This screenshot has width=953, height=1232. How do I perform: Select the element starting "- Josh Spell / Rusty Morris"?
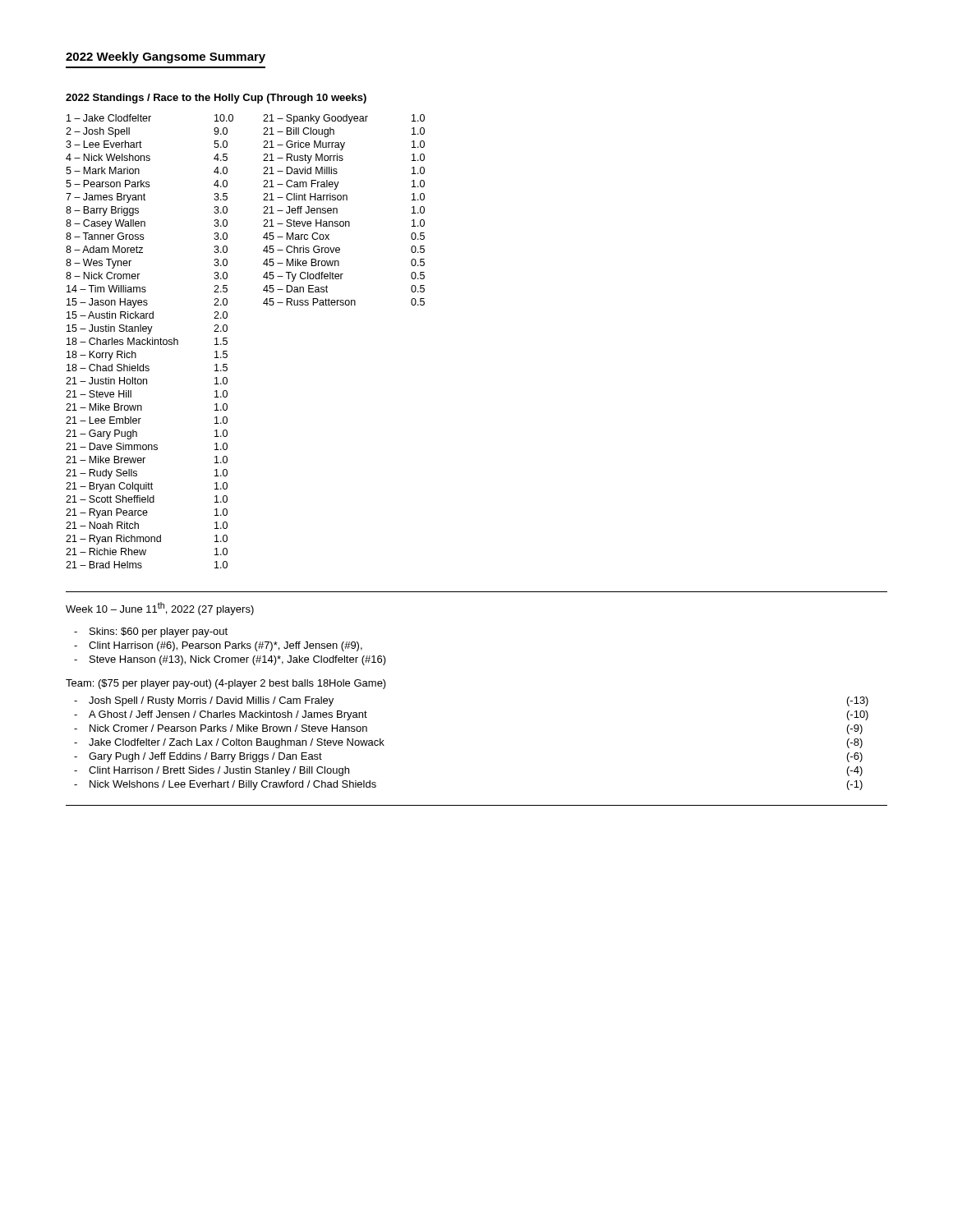coord(211,701)
